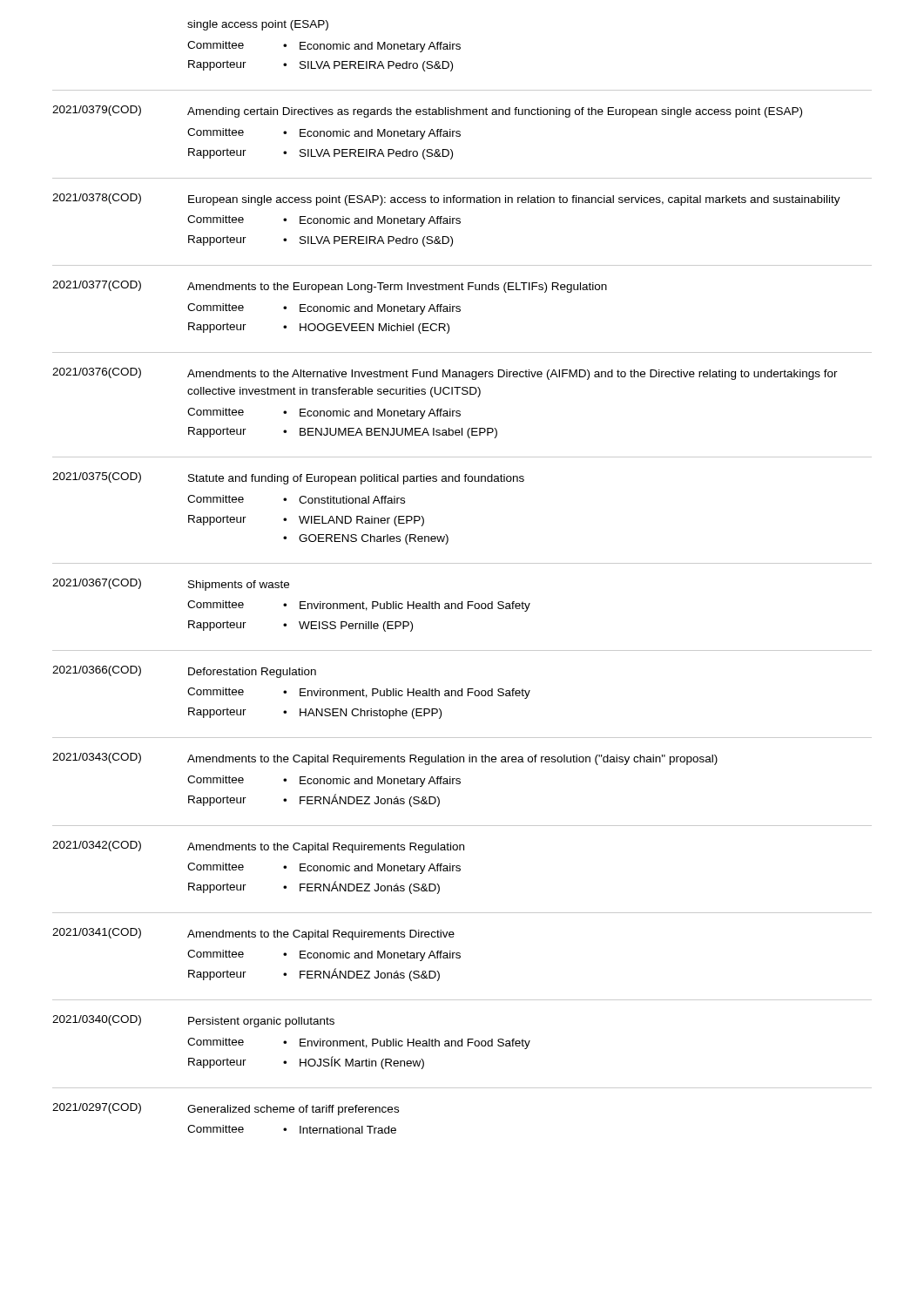Locate the text starting "2021/0377(COD) Amendments to the European Long-Term Investment"
924x1307 pixels.
click(462, 309)
